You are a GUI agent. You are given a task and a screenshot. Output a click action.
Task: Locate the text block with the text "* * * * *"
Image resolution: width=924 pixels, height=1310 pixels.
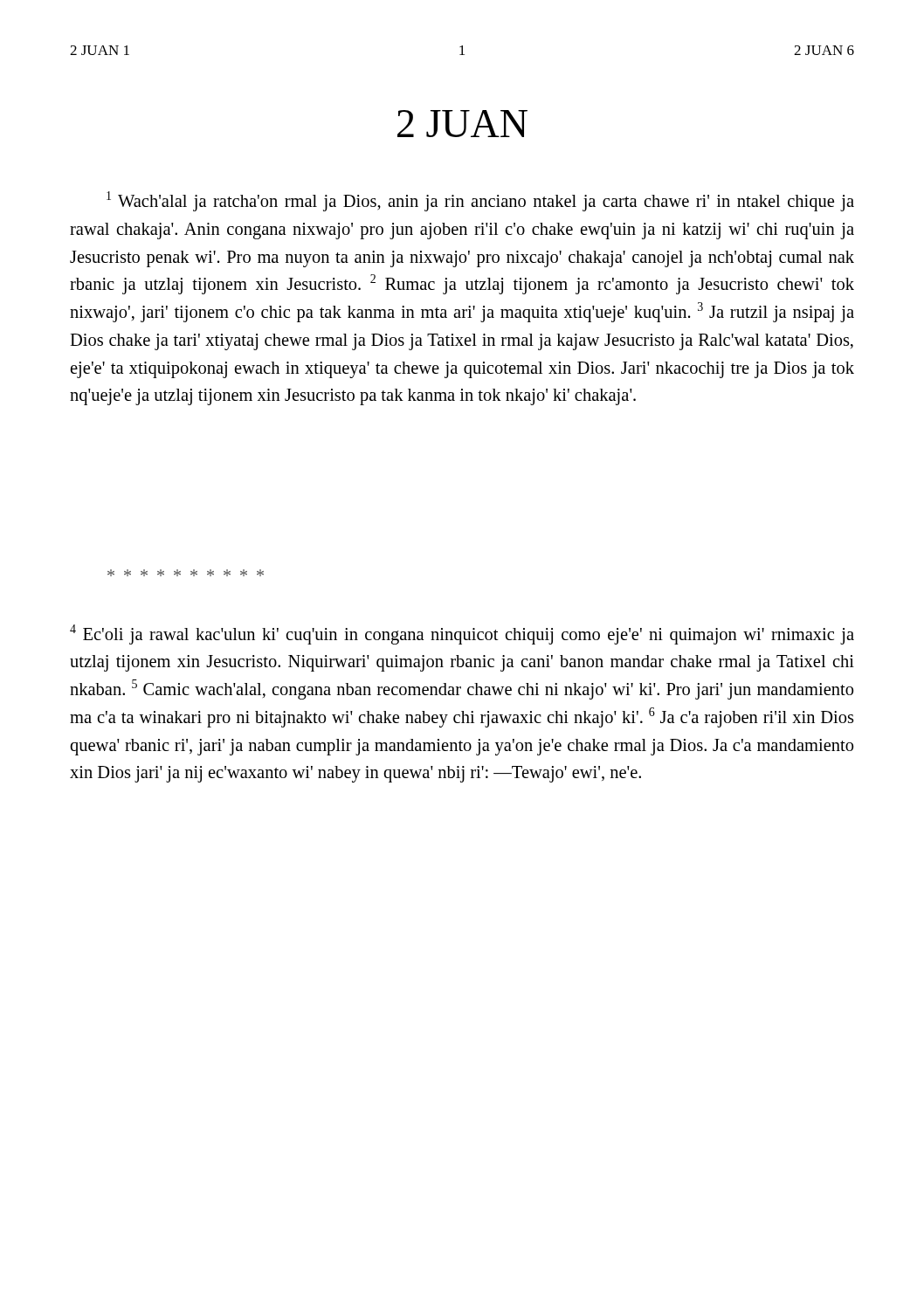(x=168, y=576)
